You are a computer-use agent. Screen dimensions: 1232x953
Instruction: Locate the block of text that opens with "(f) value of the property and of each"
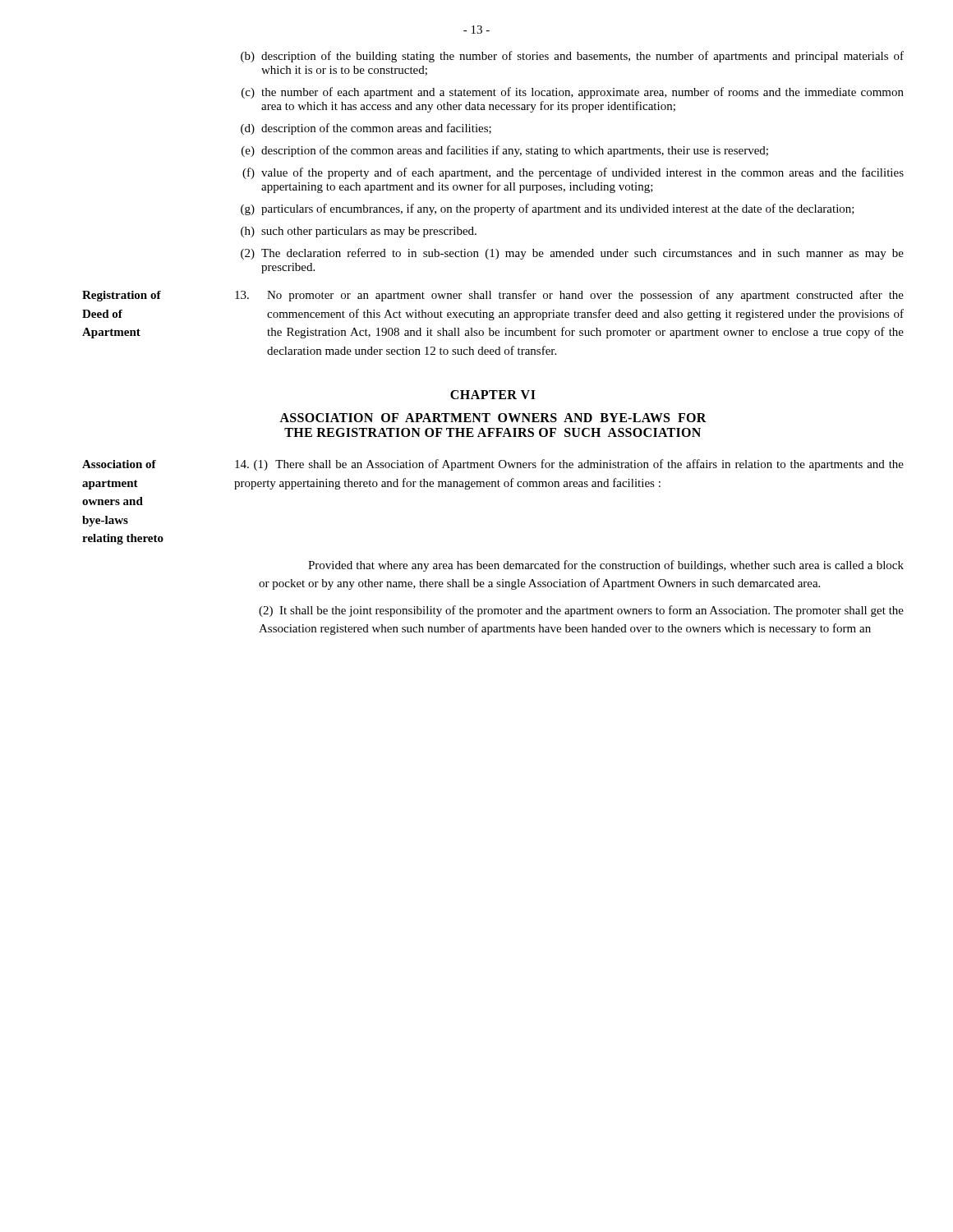coord(567,180)
